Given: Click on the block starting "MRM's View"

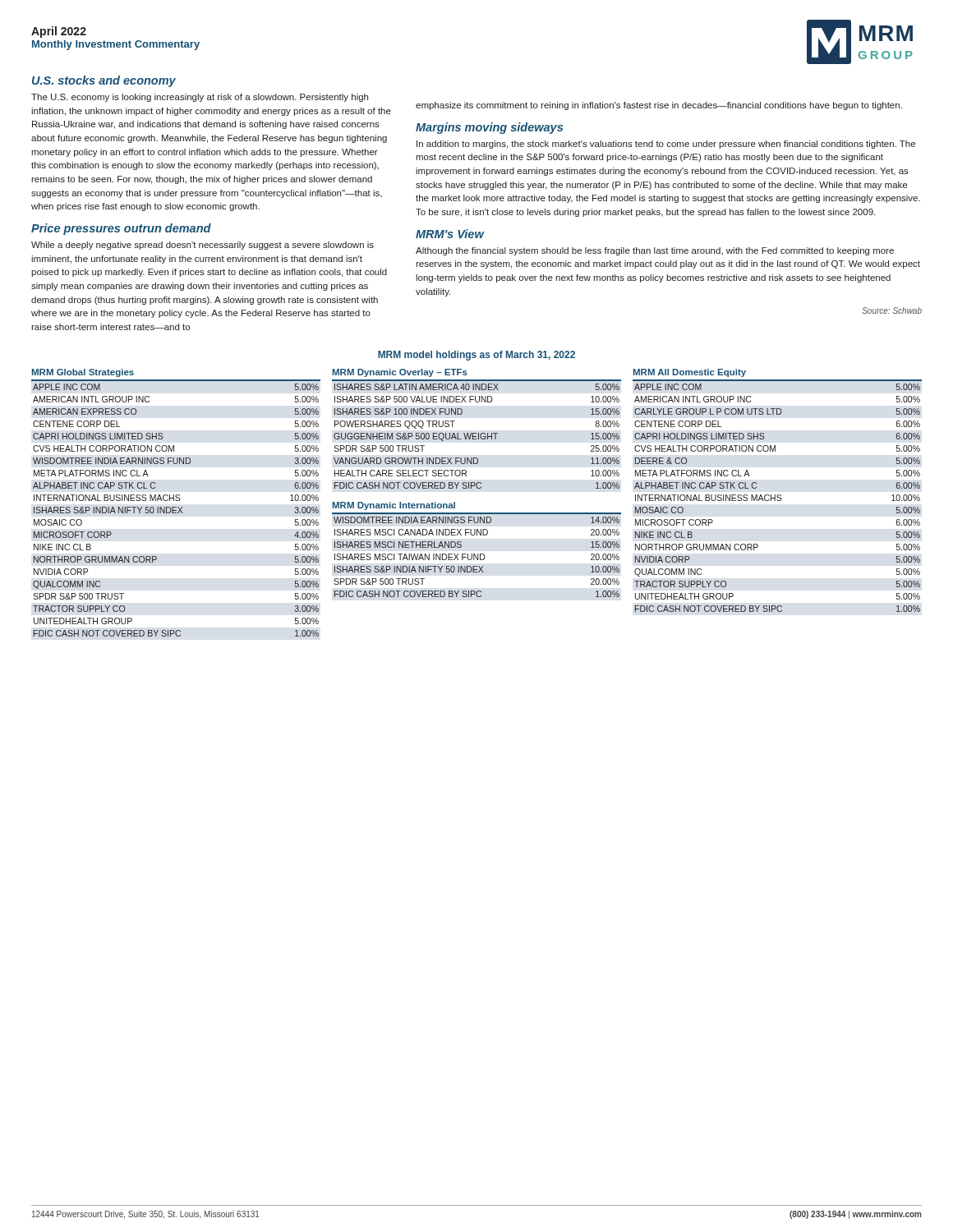Looking at the screenshot, I should pos(450,234).
